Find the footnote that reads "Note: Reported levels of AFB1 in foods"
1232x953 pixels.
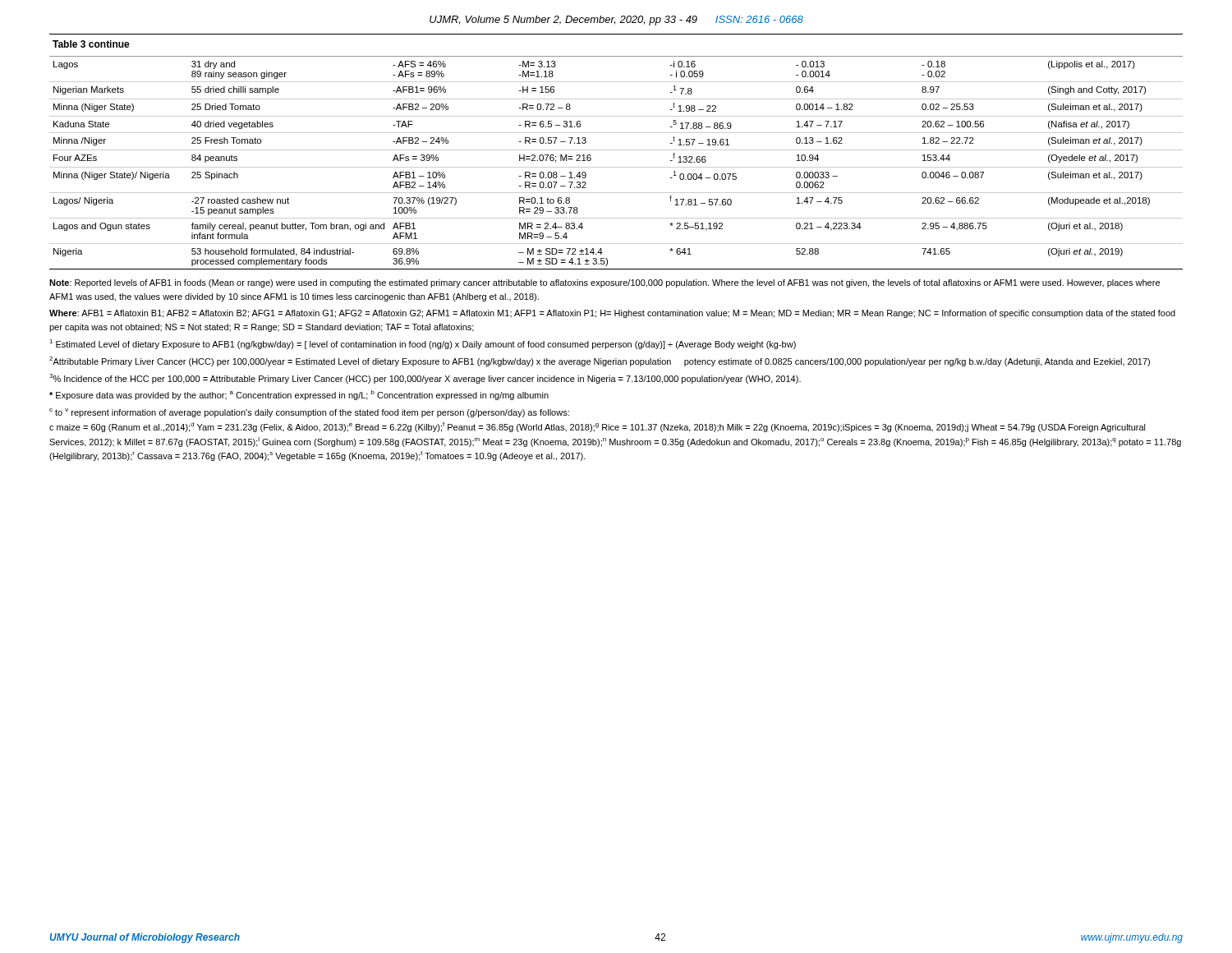(x=605, y=290)
